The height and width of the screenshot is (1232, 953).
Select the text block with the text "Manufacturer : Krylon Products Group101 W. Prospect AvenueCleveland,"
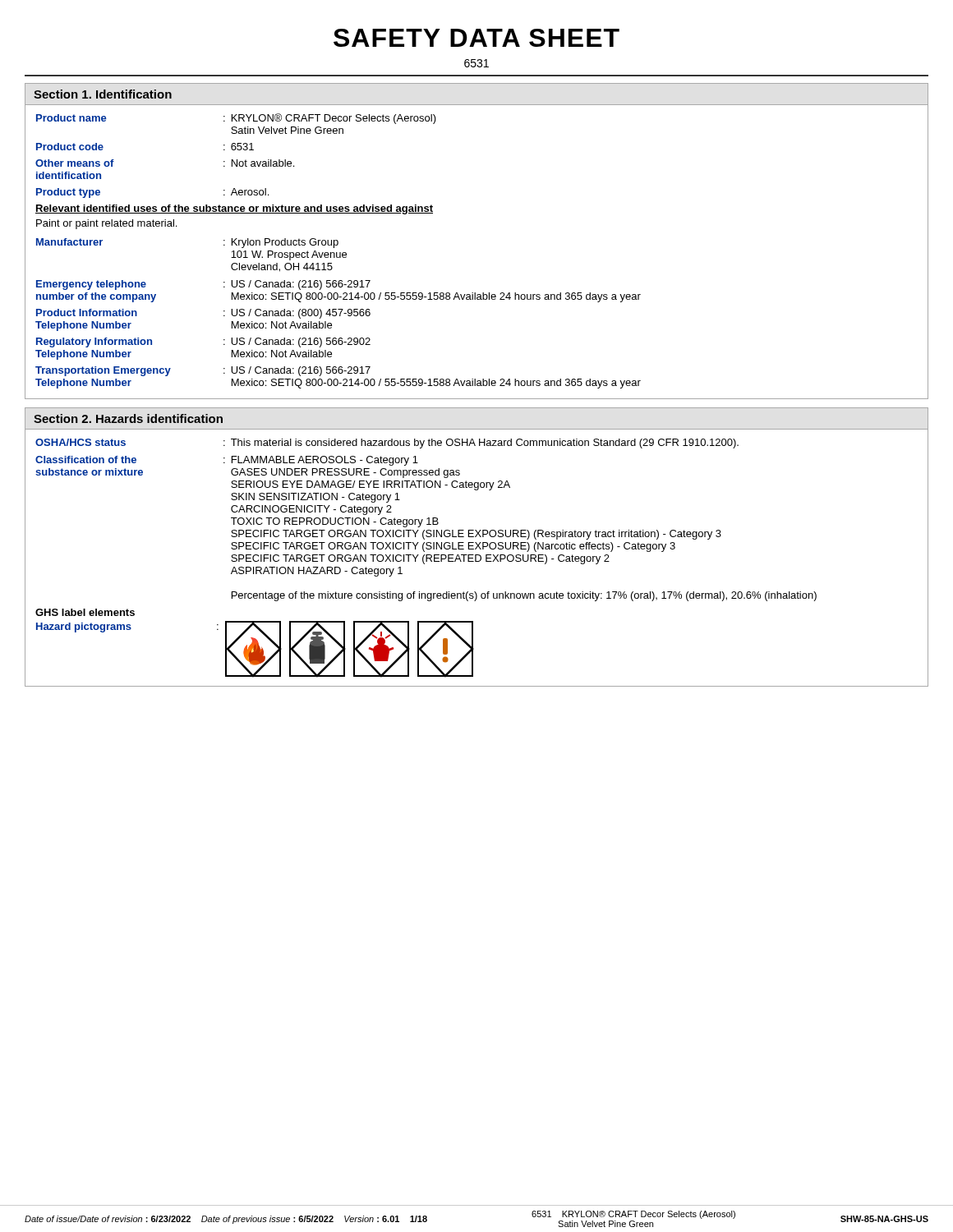click(x=70, y=243)
